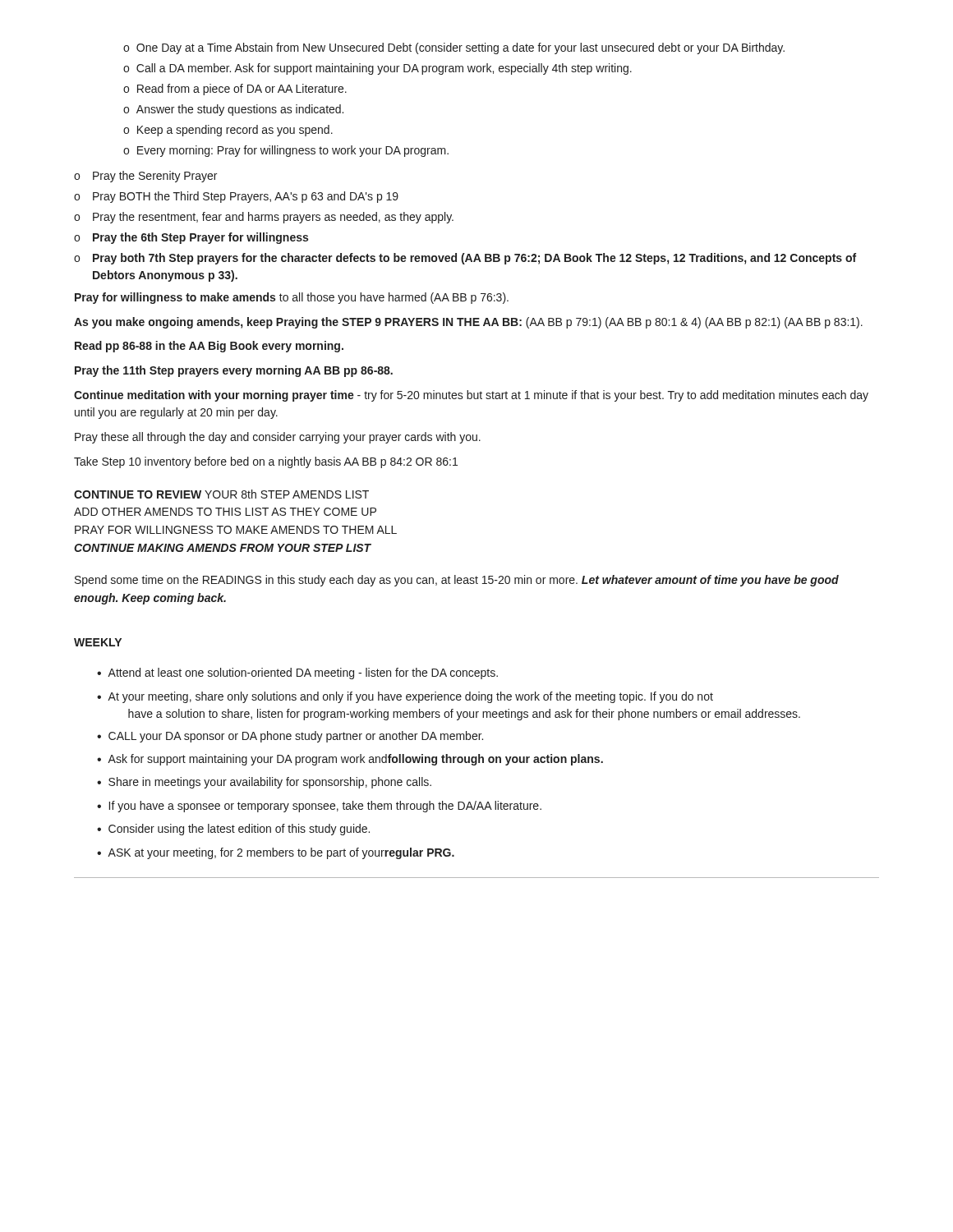Where is the passage that starts "Keep a spending record as"?
The width and height of the screenshot is (953, 1232).
(x=228, y=131)
